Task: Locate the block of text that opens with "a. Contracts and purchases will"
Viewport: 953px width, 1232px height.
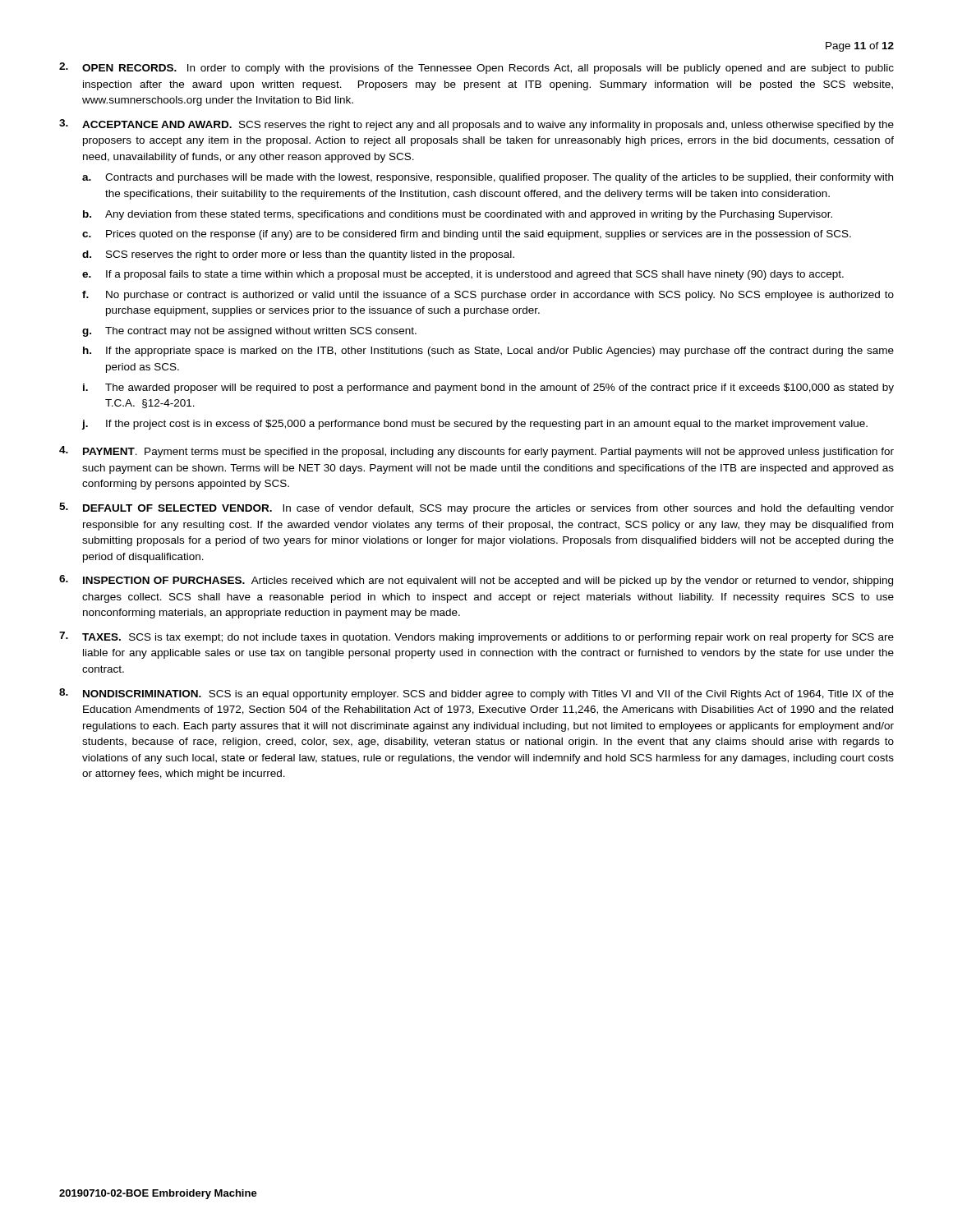Action: click(x=488, y=186)
